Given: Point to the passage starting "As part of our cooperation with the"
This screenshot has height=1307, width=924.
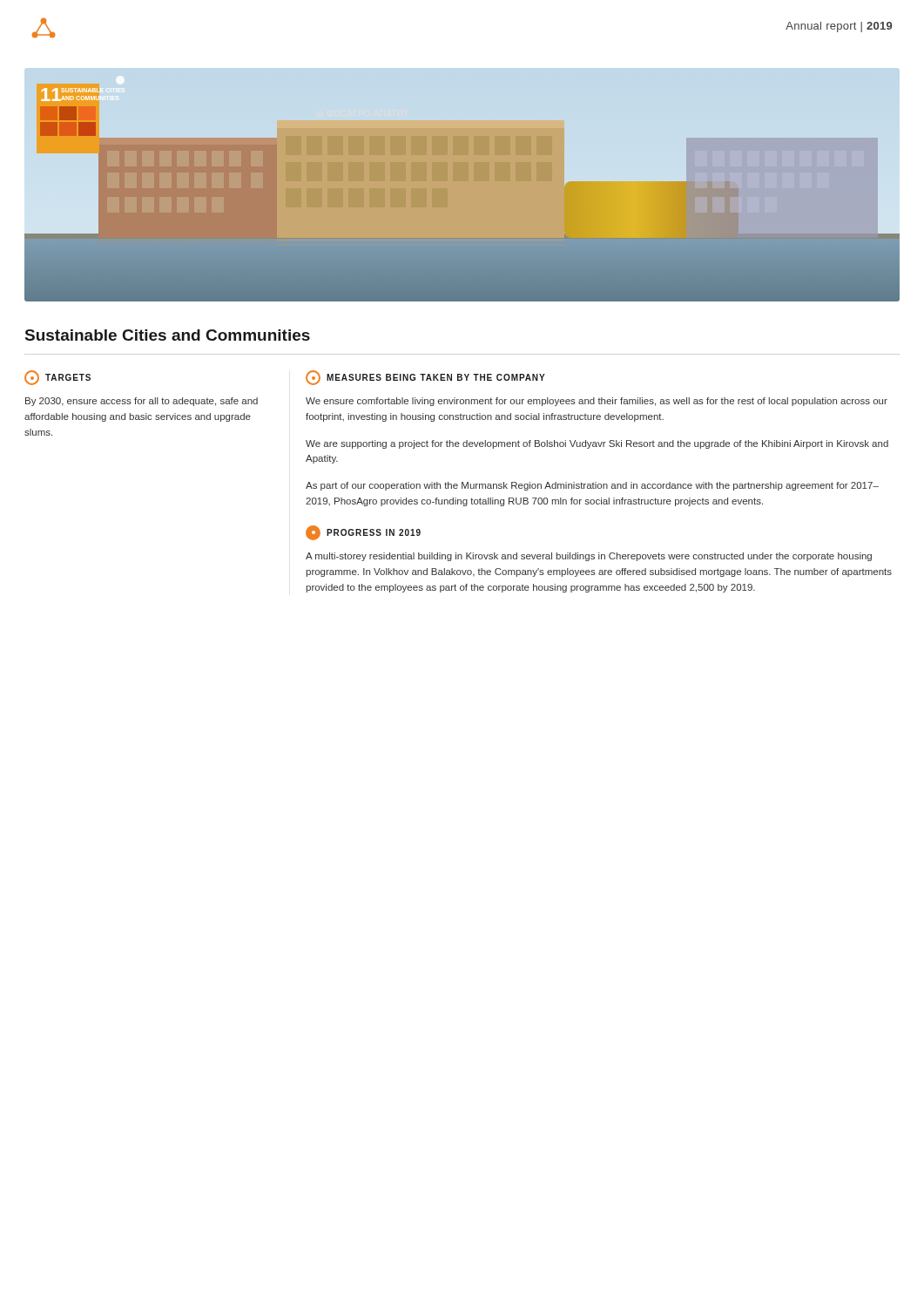Looking at the screenshot, I should point(592,493).
